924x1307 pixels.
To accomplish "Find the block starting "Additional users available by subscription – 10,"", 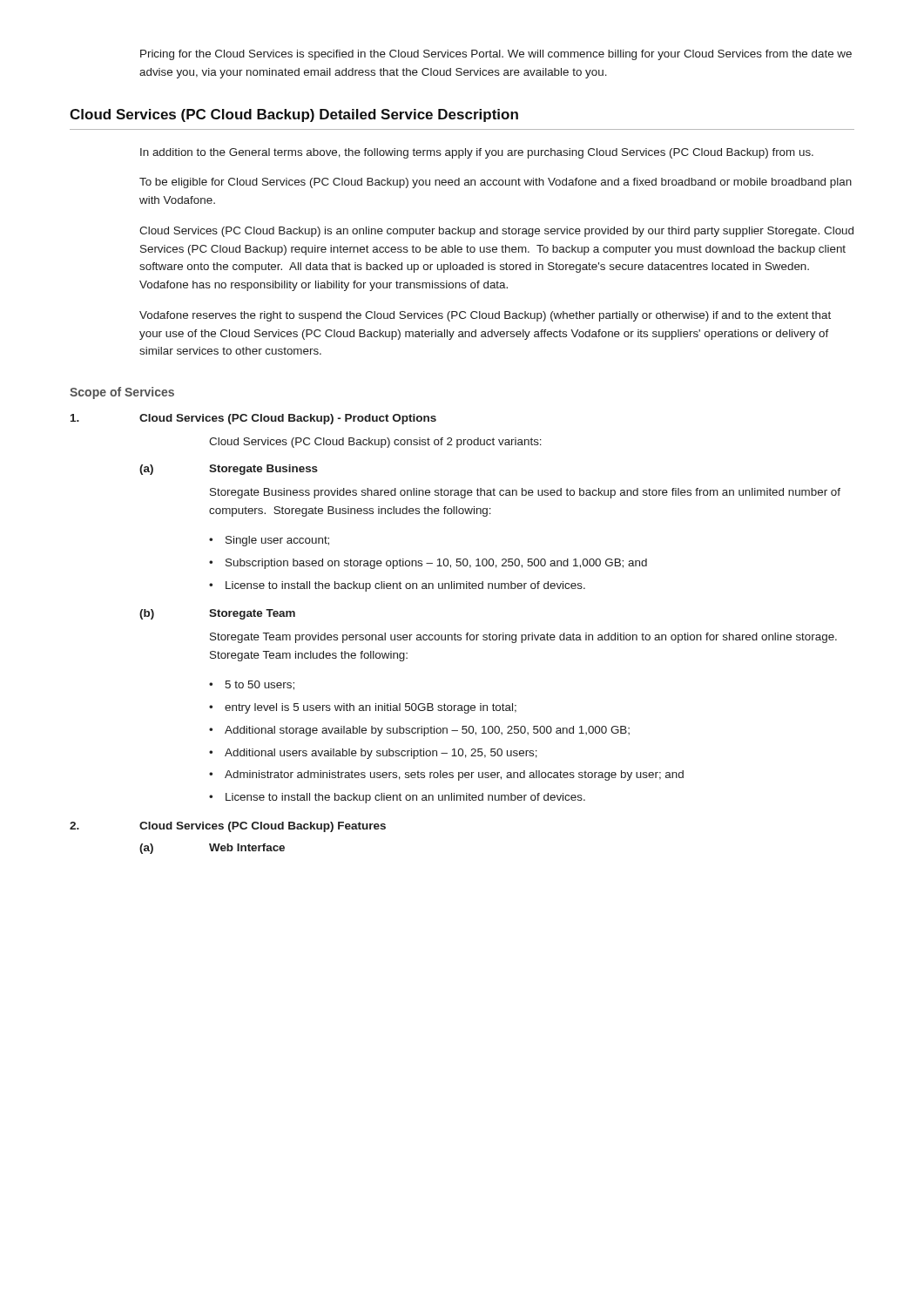I will (x=381, y=752).
